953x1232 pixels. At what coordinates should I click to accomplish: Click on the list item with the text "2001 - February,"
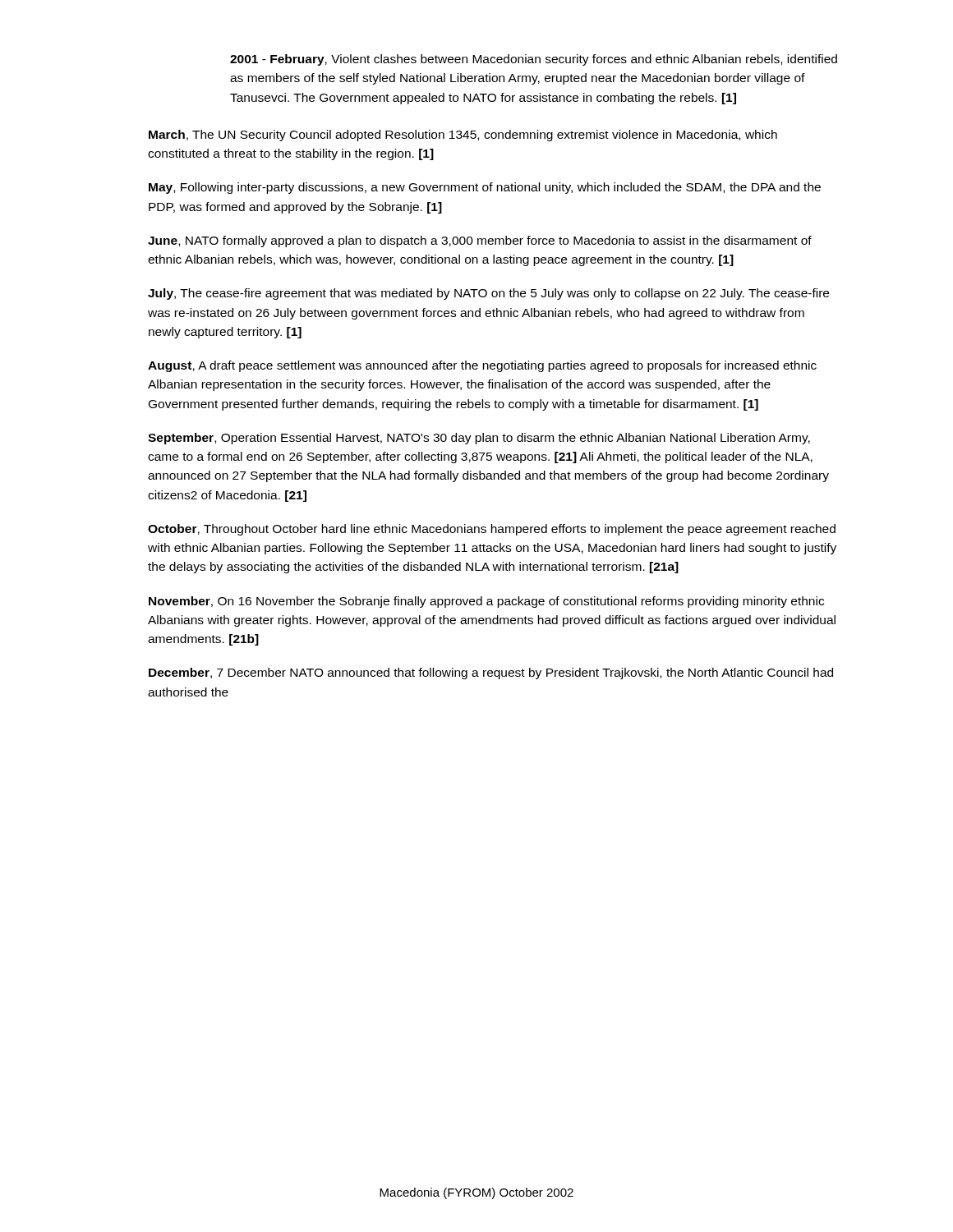[x=493, y=78]
